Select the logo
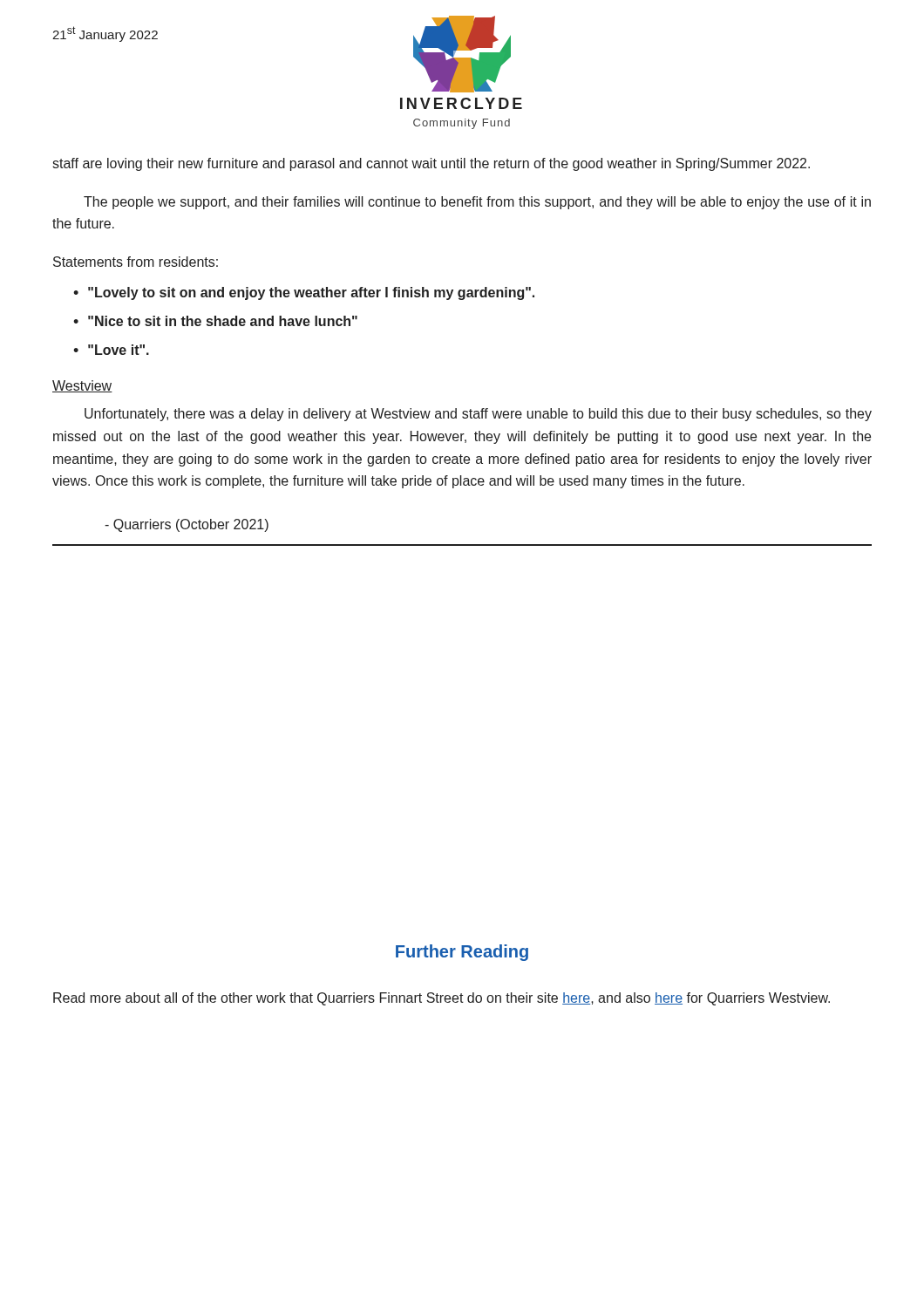The height and width of the screenshot is (1308, 924). [x=462, y=74]
